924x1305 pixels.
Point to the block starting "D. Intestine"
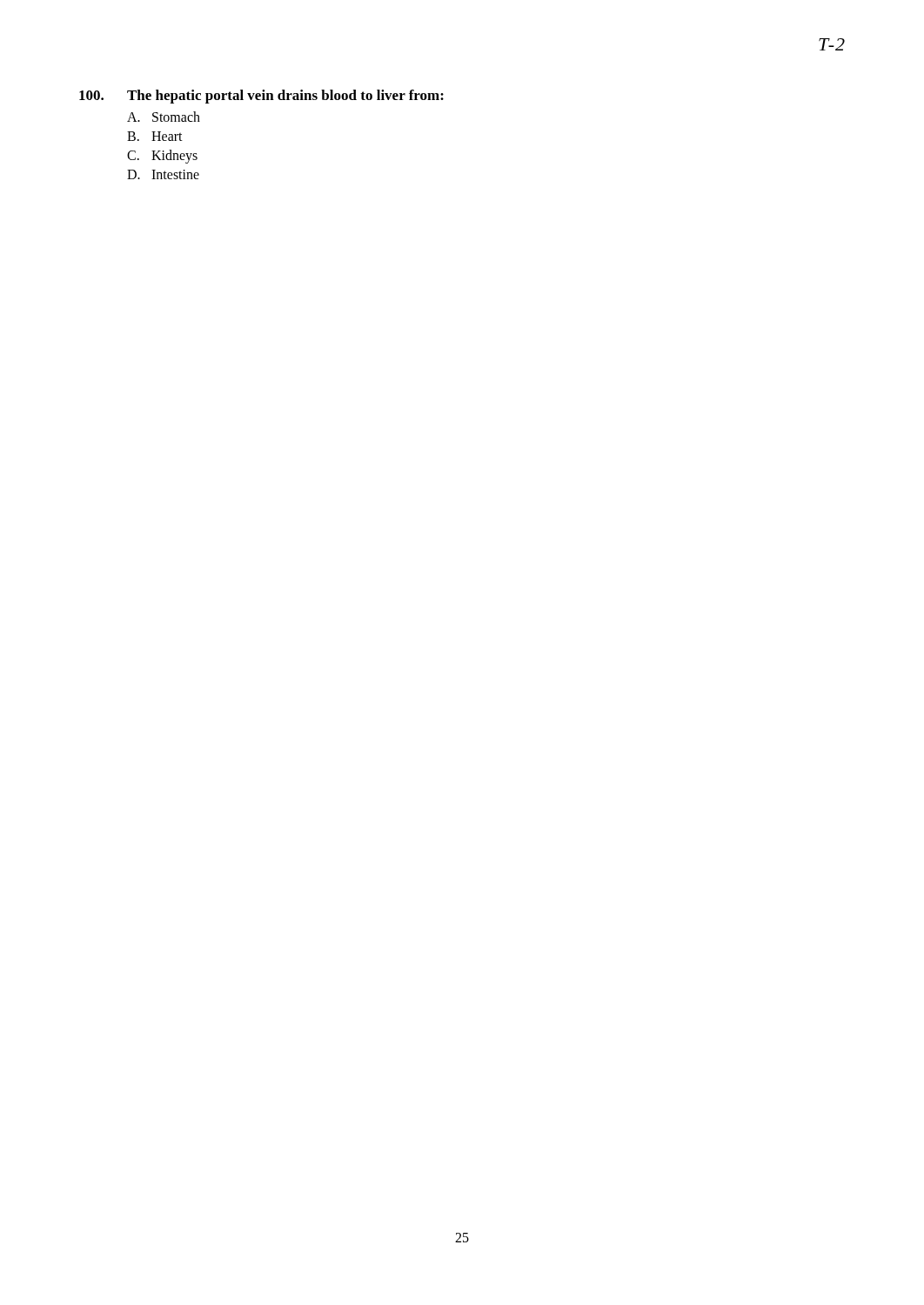(163, 175)
